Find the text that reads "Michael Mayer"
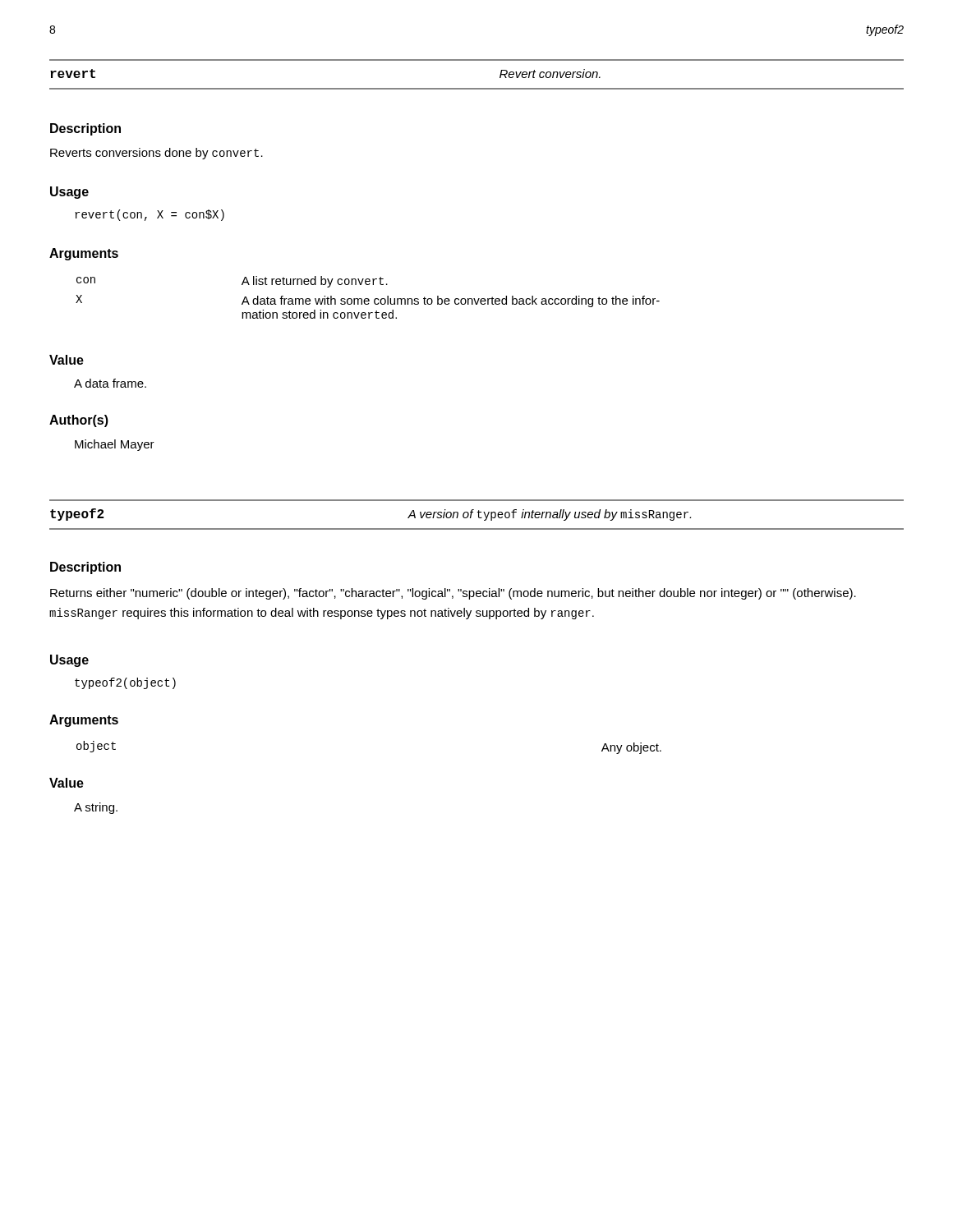Image resolution: width=953 pixels, height=1232 pixels. pos(114,444)
